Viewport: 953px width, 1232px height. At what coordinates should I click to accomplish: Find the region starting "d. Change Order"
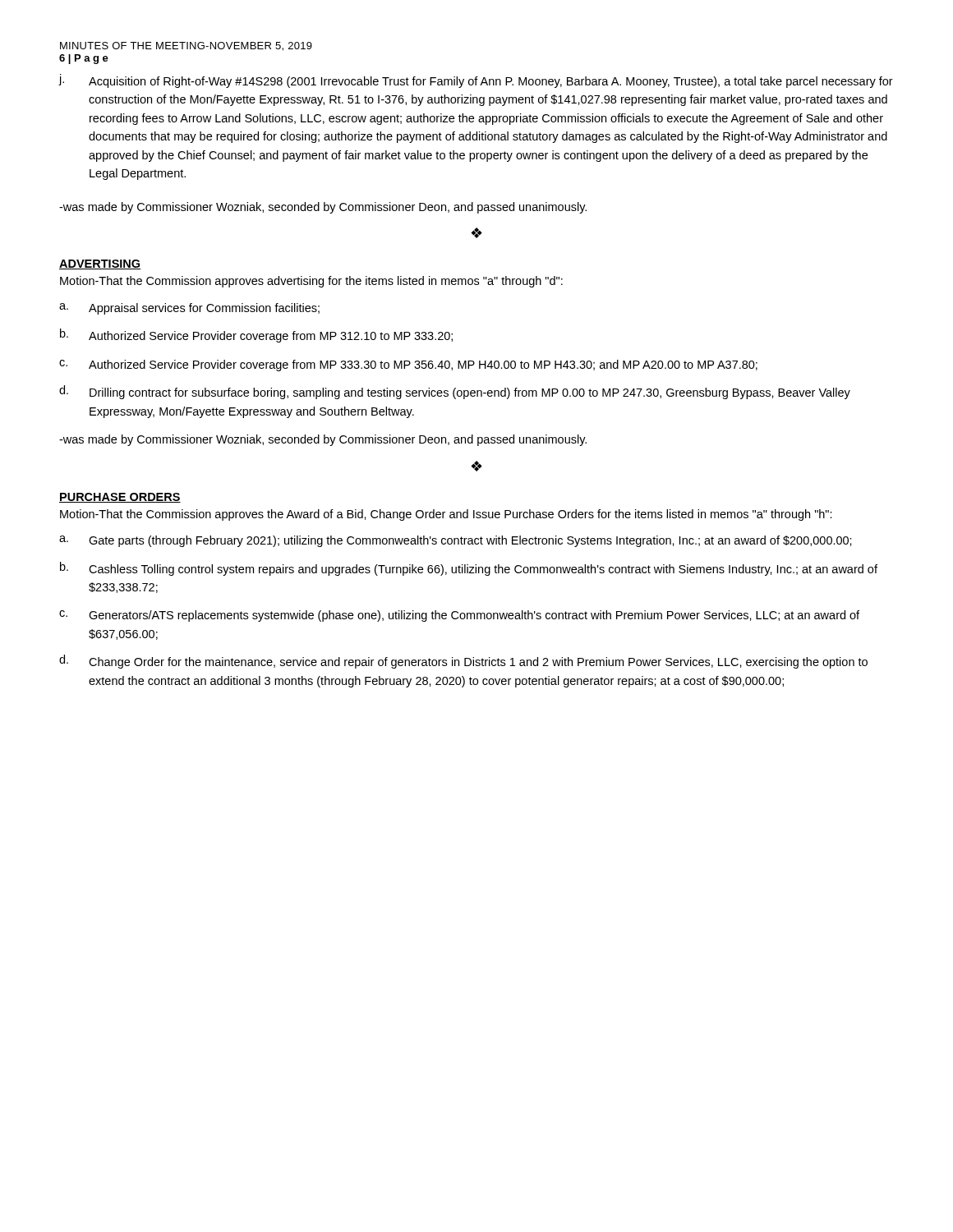click(x=476, y=672)
